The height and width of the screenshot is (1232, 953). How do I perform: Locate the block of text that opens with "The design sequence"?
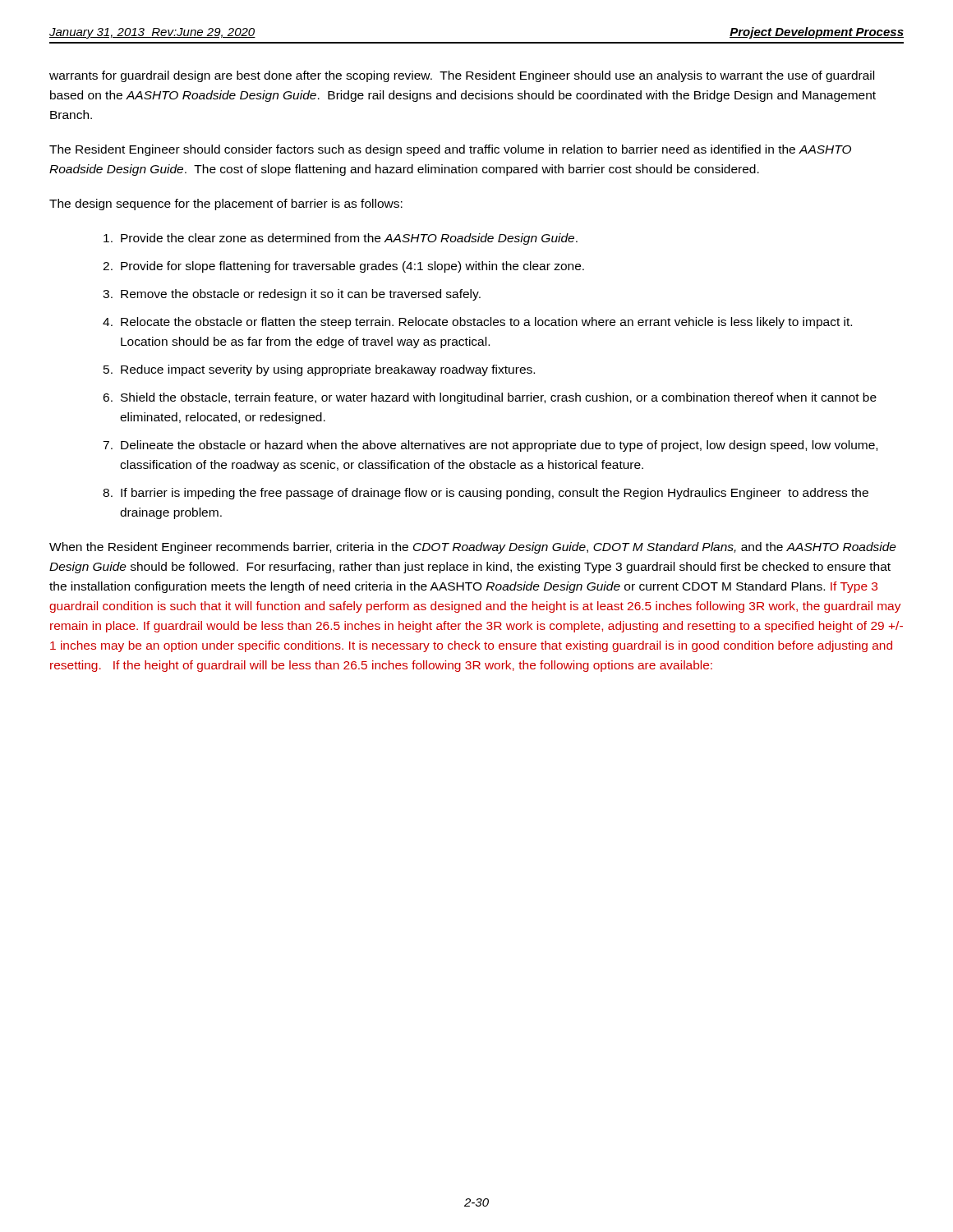click(x=226, y=203)
